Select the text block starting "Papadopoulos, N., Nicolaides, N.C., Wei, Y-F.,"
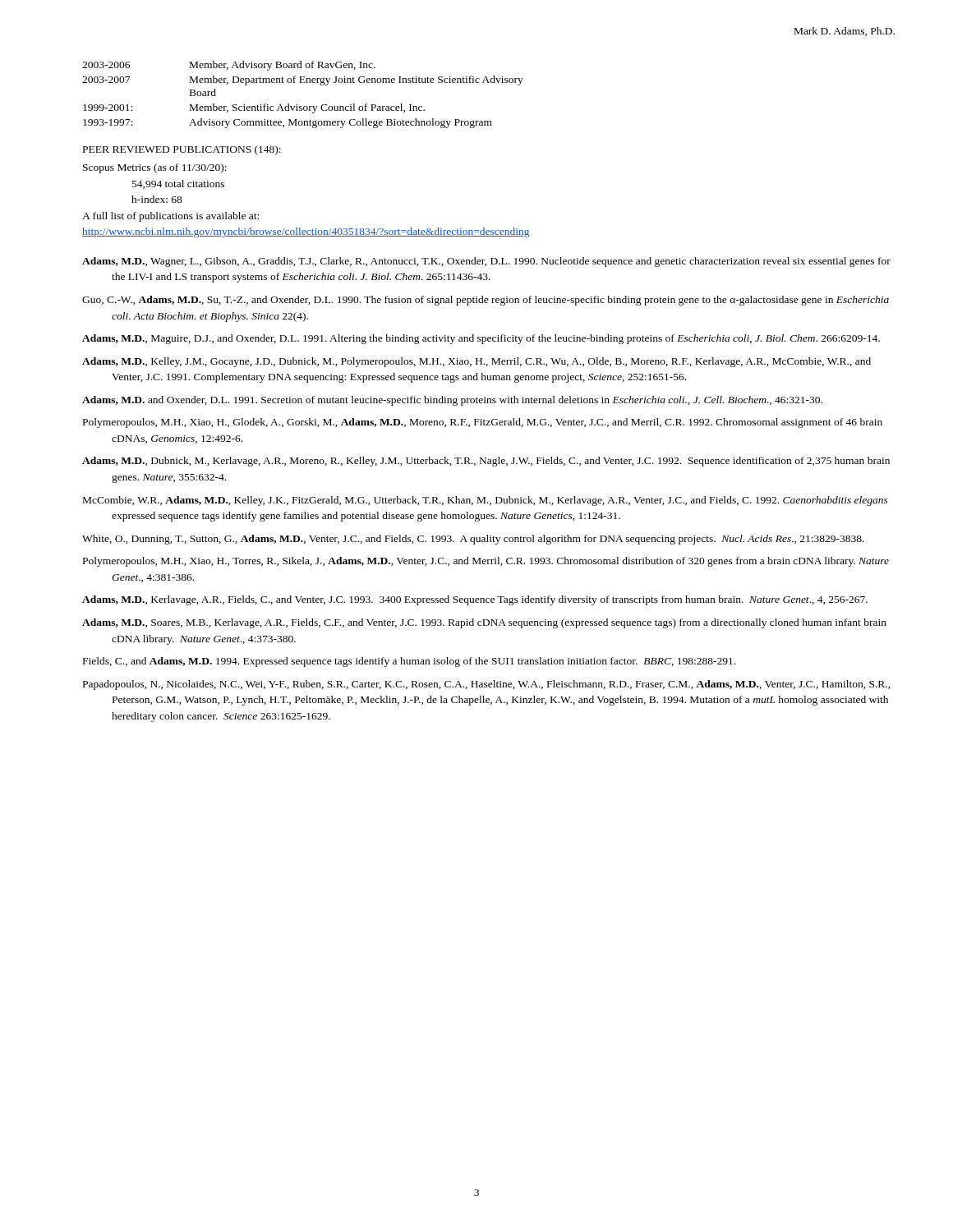The width and height of the screenshot is (953, 1232). click(x=486, y=700)
